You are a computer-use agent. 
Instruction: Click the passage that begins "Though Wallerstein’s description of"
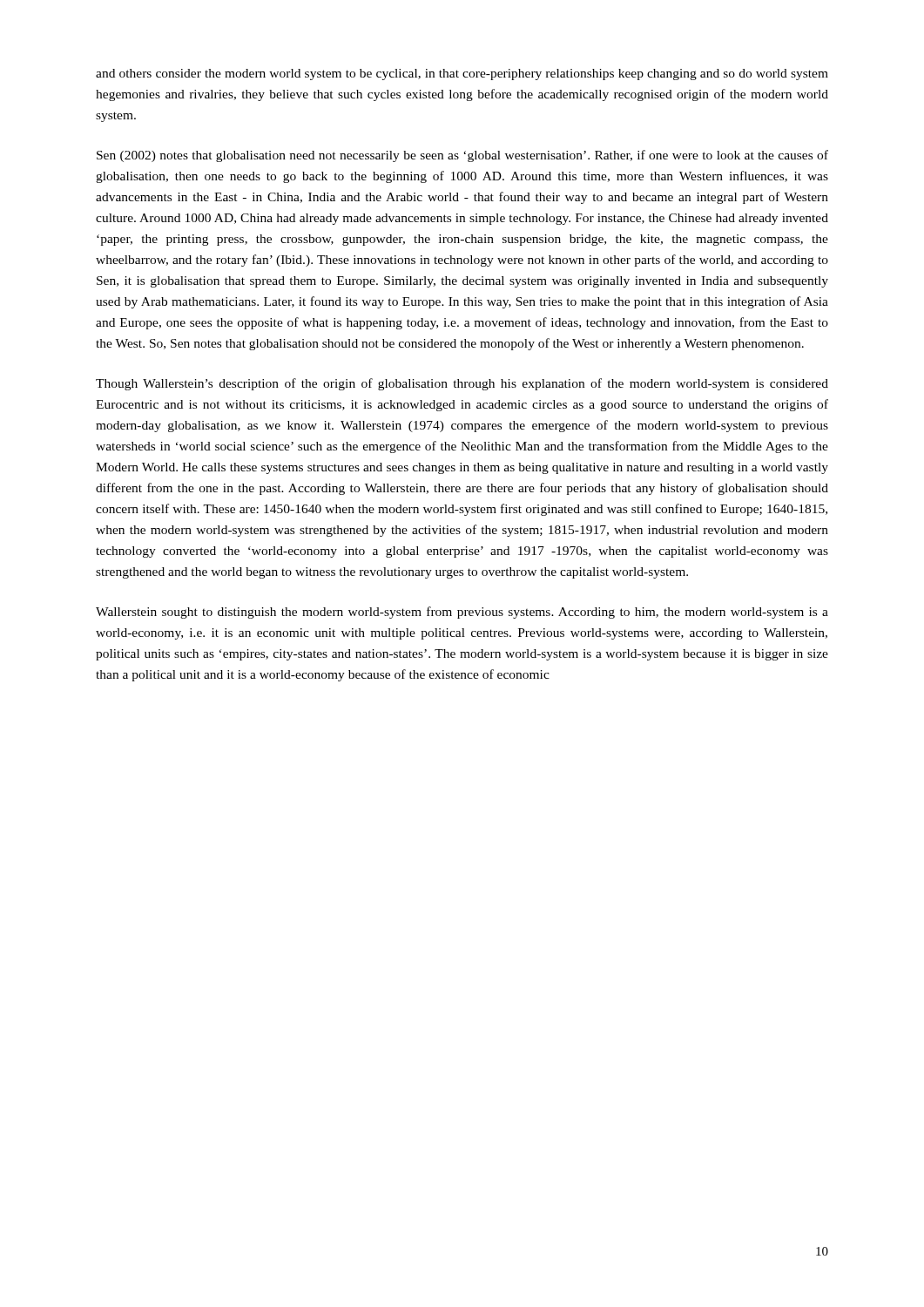click(462, 477)
